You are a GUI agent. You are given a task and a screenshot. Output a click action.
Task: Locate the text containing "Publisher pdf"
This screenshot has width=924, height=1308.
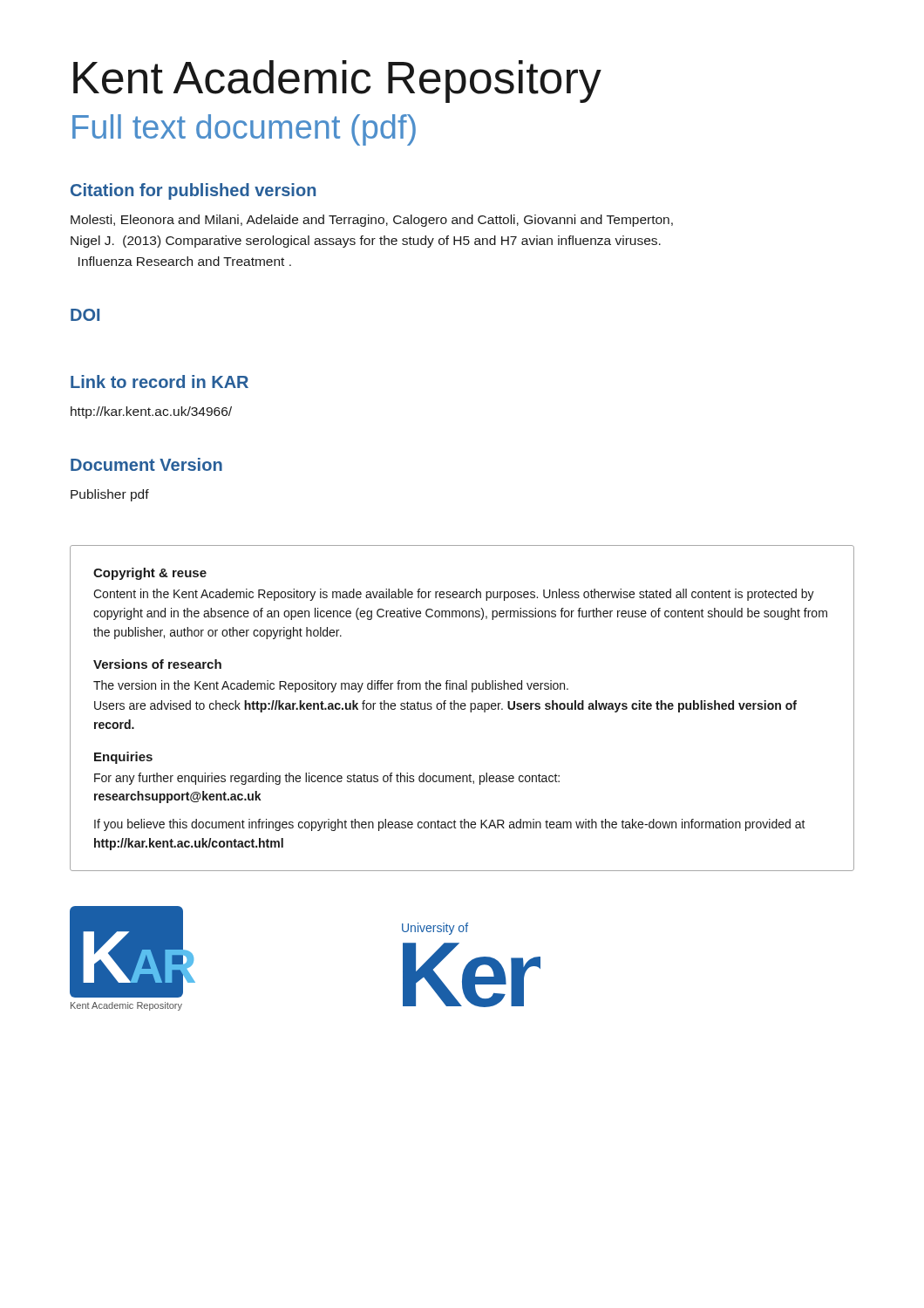coord(109,494)
